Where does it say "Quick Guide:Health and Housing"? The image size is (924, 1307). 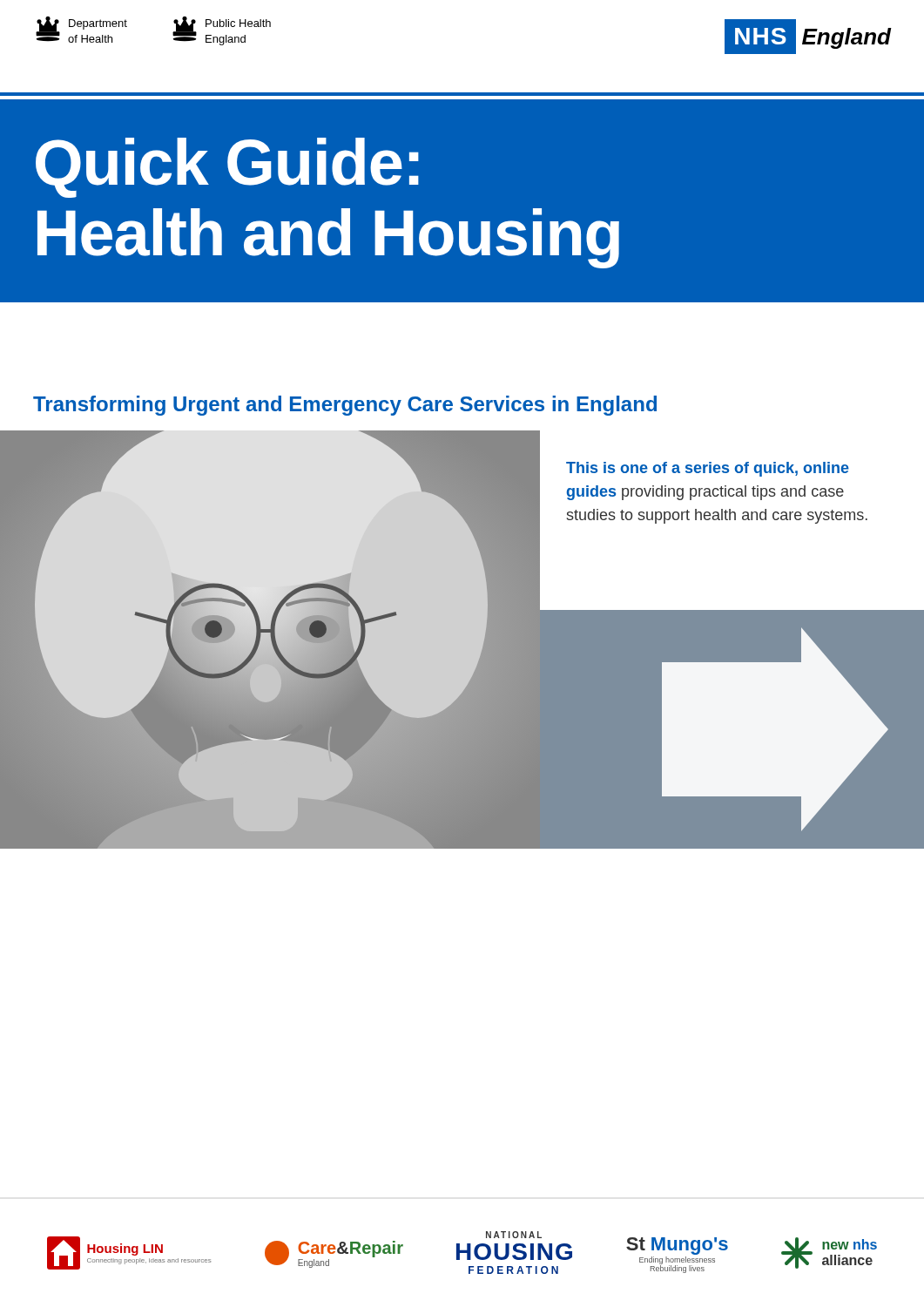click(x=462, y=198)
